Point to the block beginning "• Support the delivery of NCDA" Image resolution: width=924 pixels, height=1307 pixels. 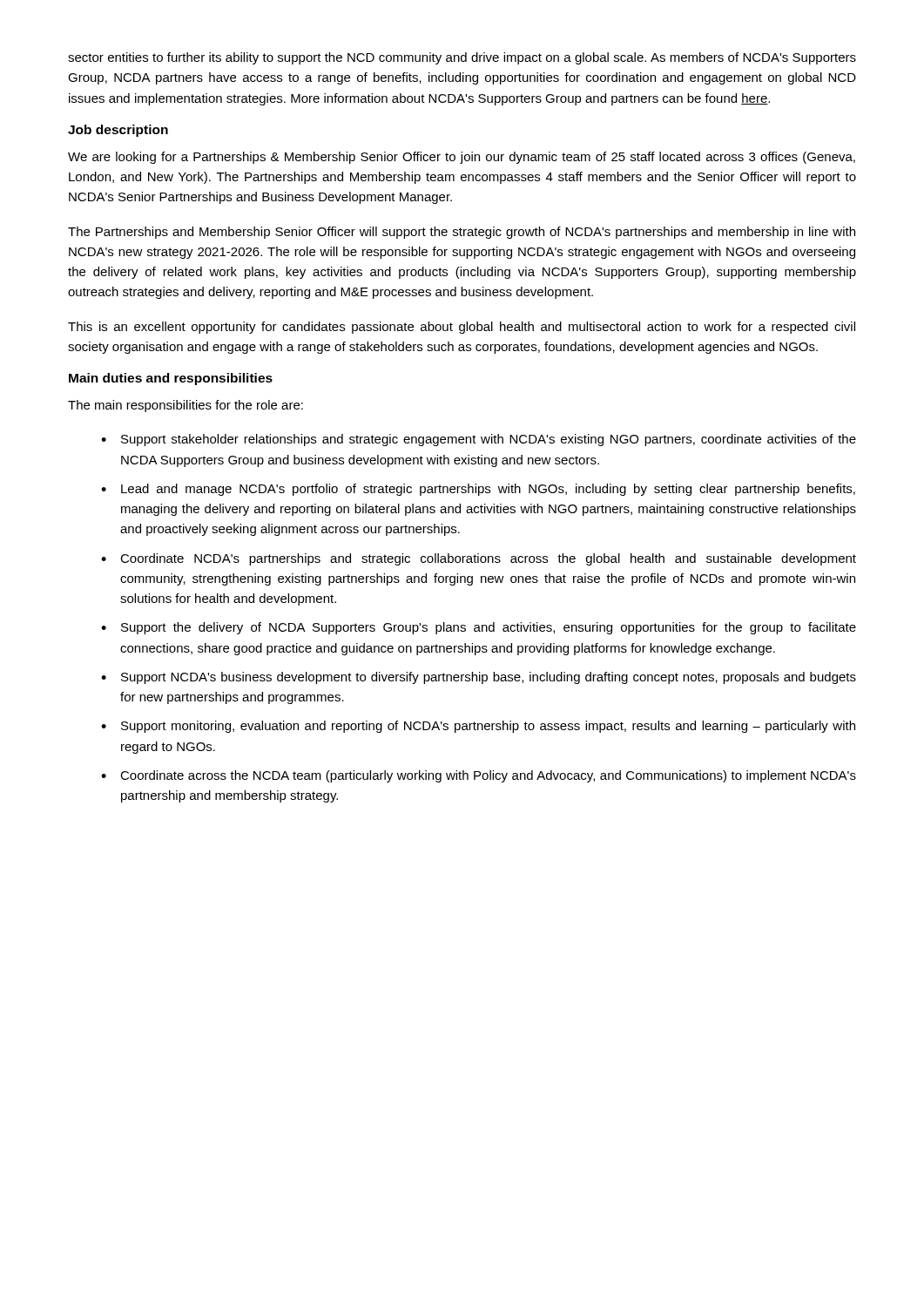coord(479,637)
